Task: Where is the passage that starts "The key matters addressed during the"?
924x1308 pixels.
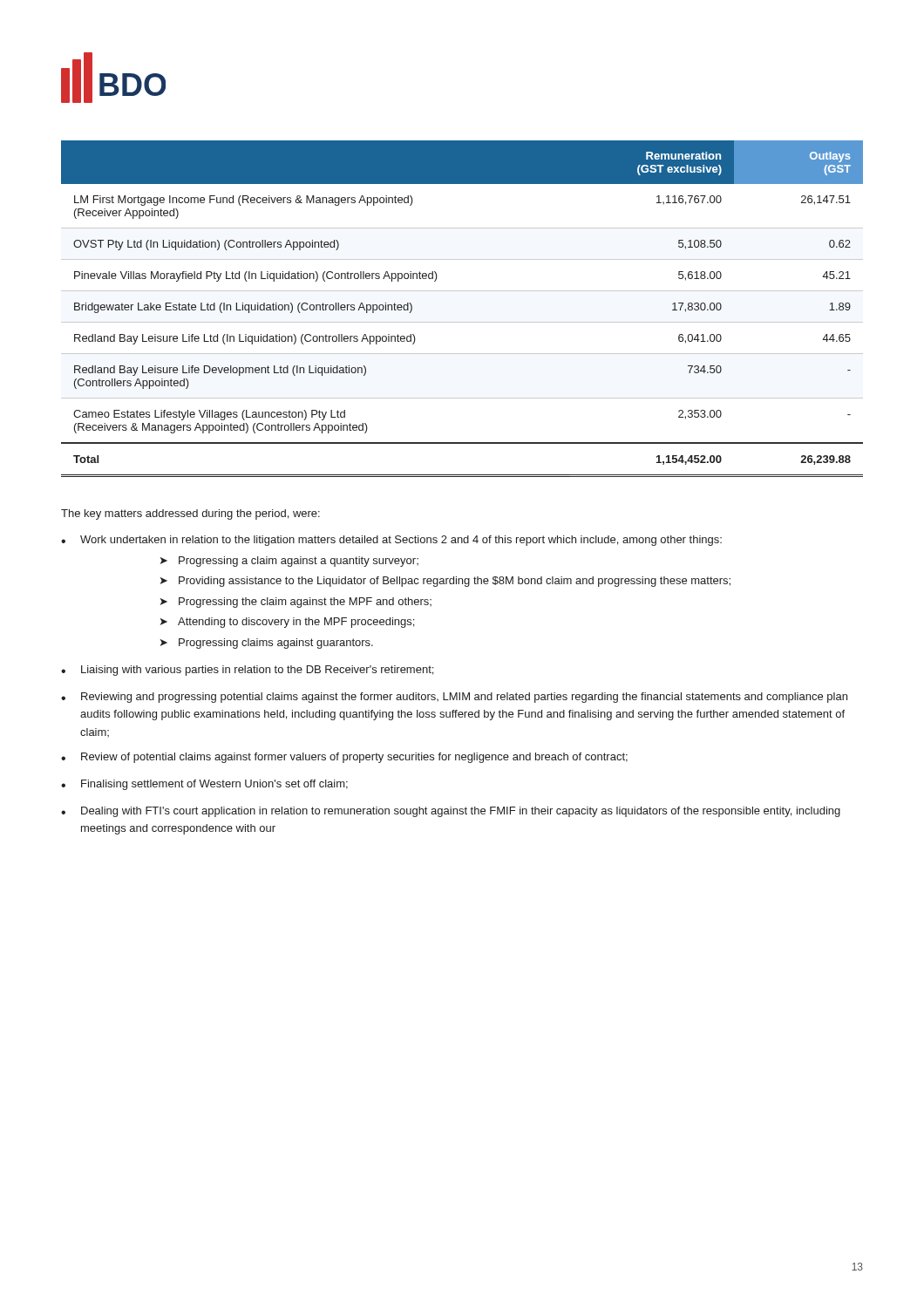Action: [191, 513]
